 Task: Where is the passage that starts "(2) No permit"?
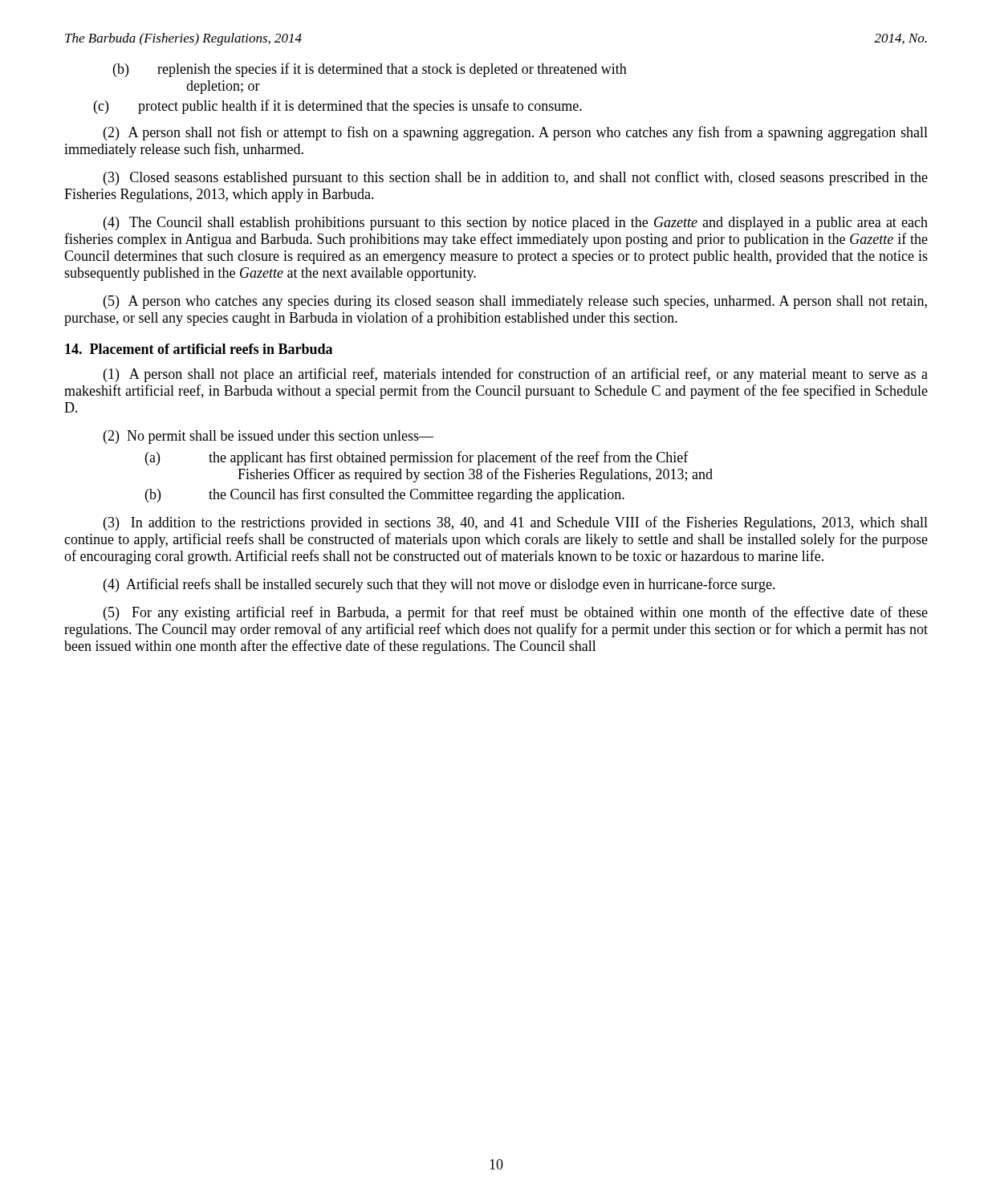click(268, 436)
